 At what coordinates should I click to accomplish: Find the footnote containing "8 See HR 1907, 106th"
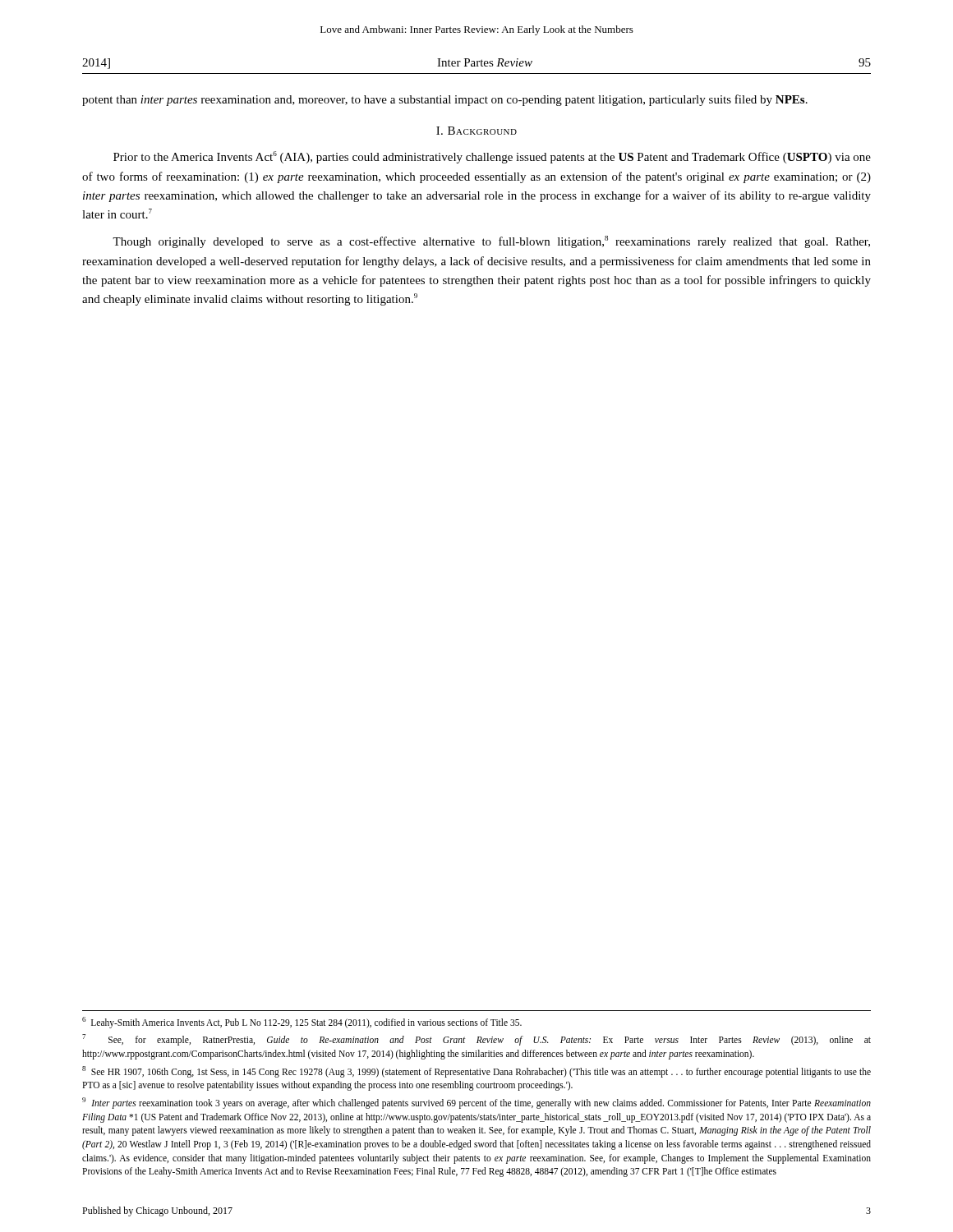click(x=476, y=1078)
